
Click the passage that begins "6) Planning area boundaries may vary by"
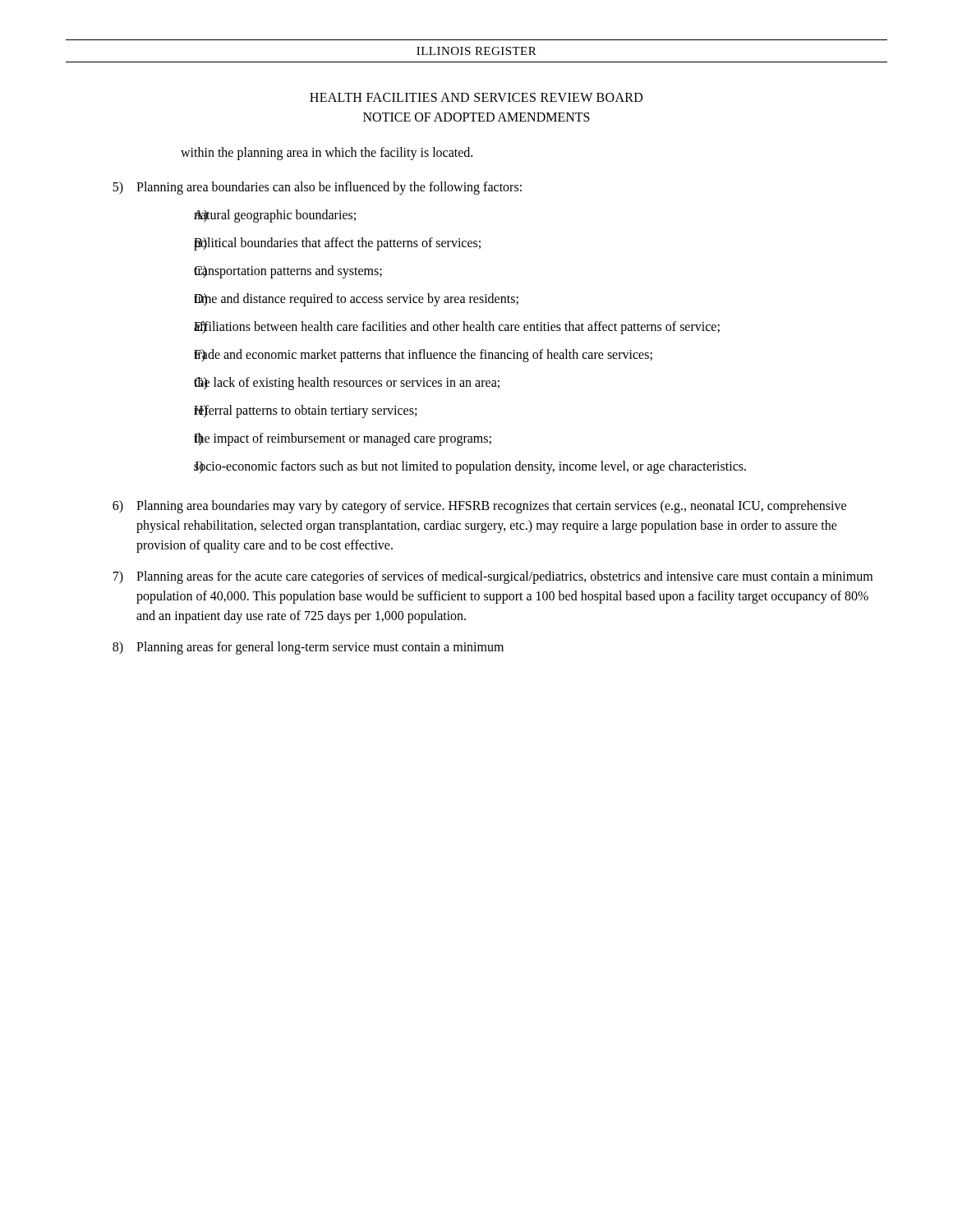[x=476, y=526]
